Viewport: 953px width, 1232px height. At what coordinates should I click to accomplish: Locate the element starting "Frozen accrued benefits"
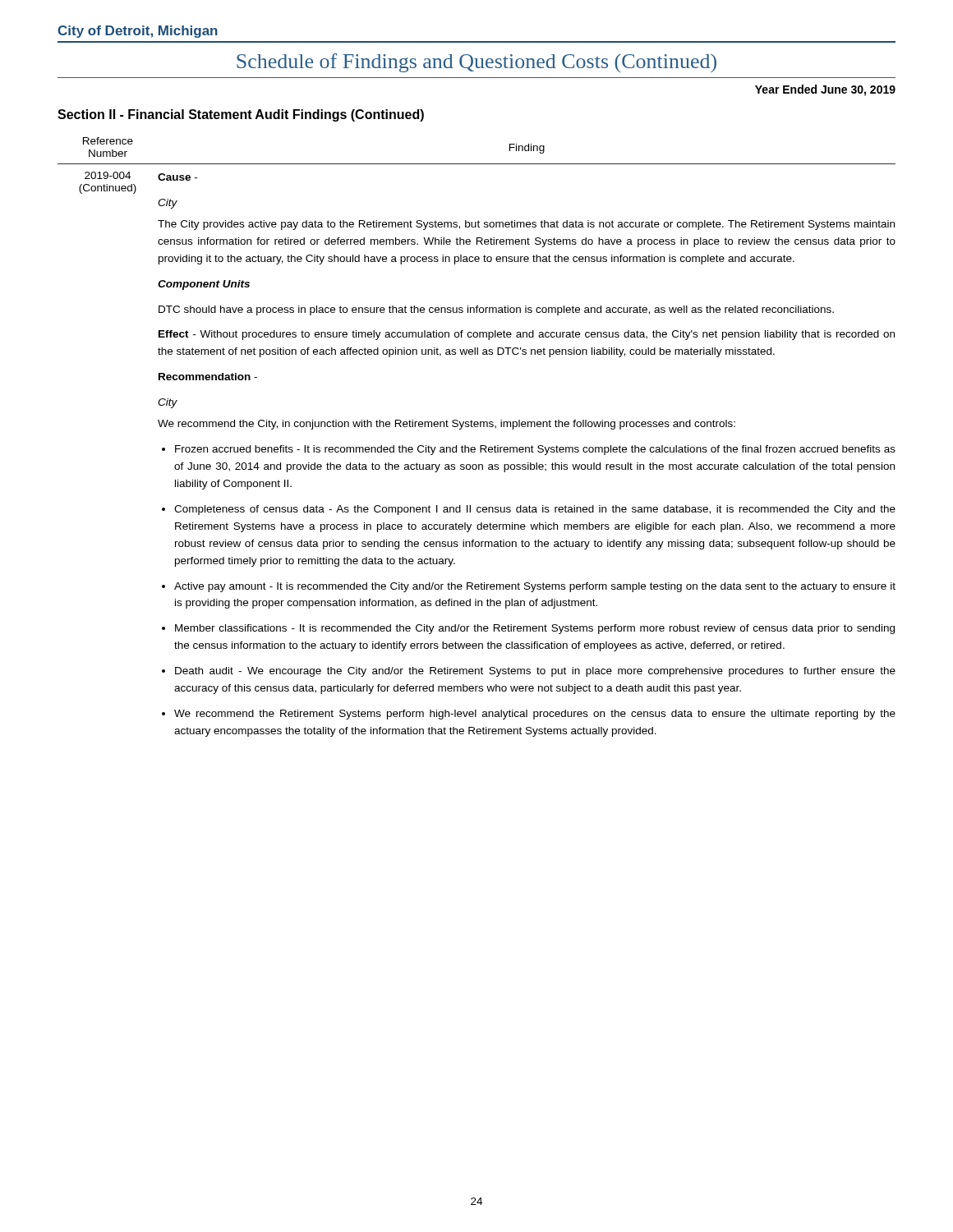click(535, 466)
